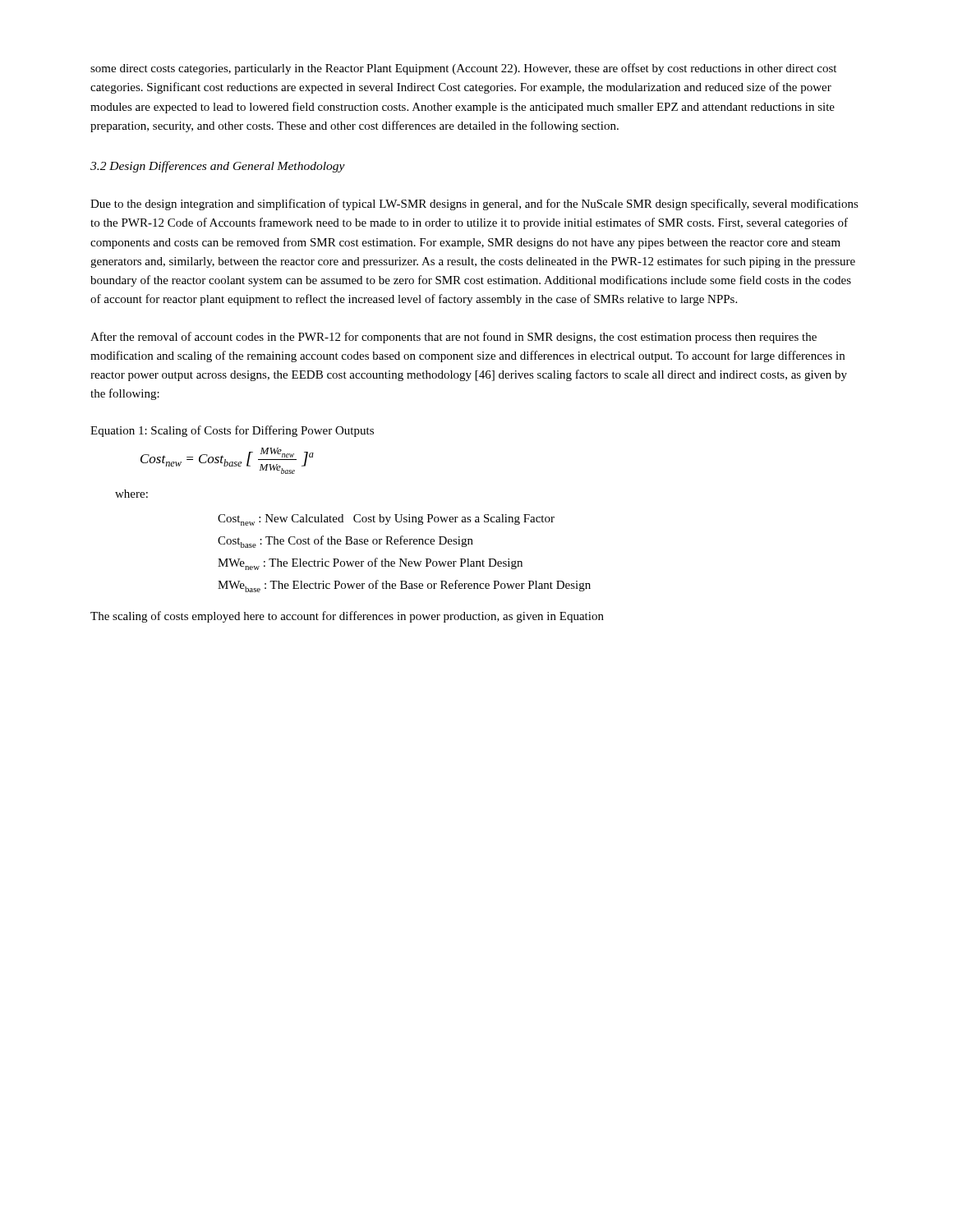Click on the block starting "After the removal of account codes"
The height and width of the screenshot is (1232, 953).
[469, 365]
